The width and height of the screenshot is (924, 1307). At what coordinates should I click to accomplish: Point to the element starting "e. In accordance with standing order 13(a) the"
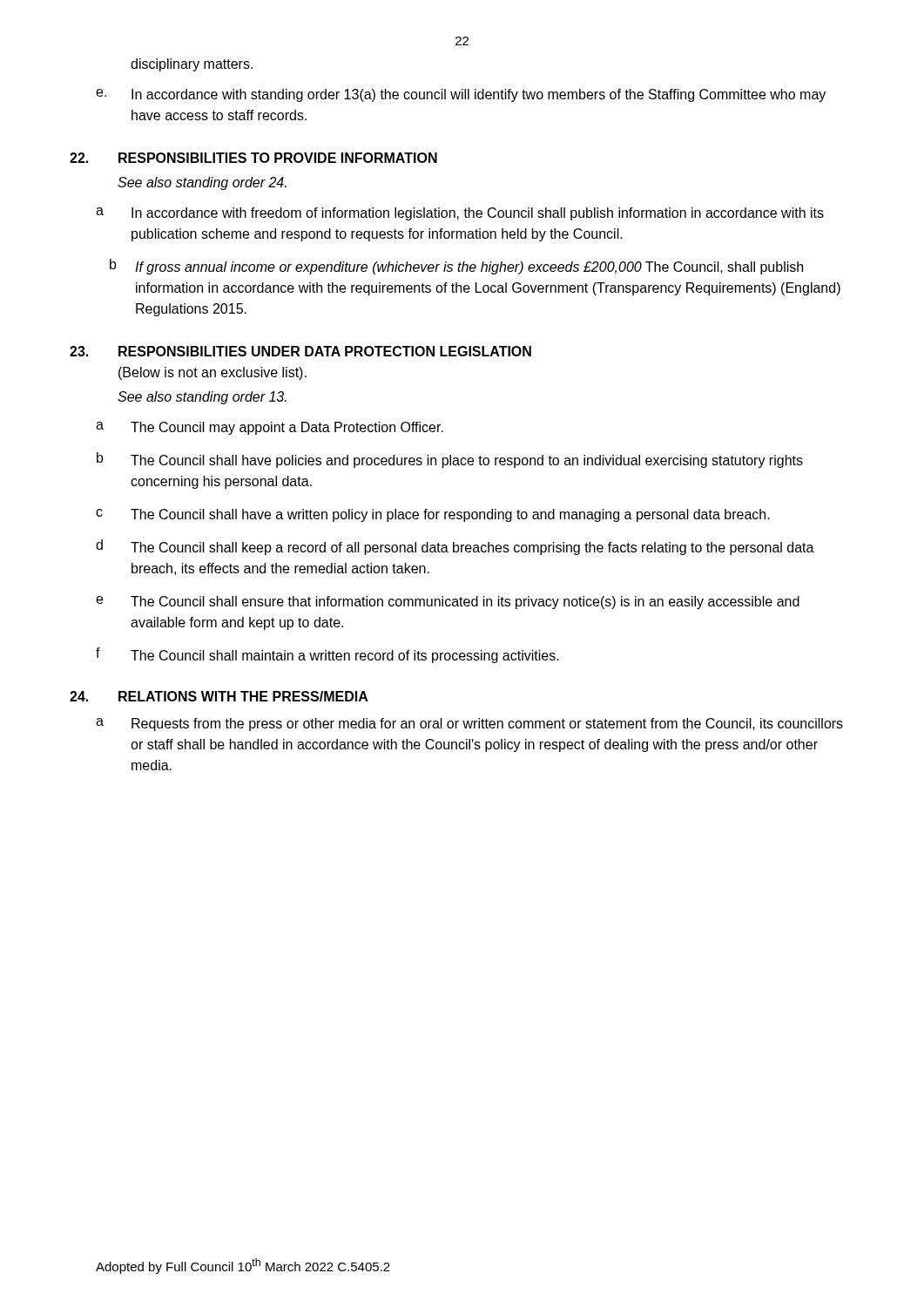[471, 105]
